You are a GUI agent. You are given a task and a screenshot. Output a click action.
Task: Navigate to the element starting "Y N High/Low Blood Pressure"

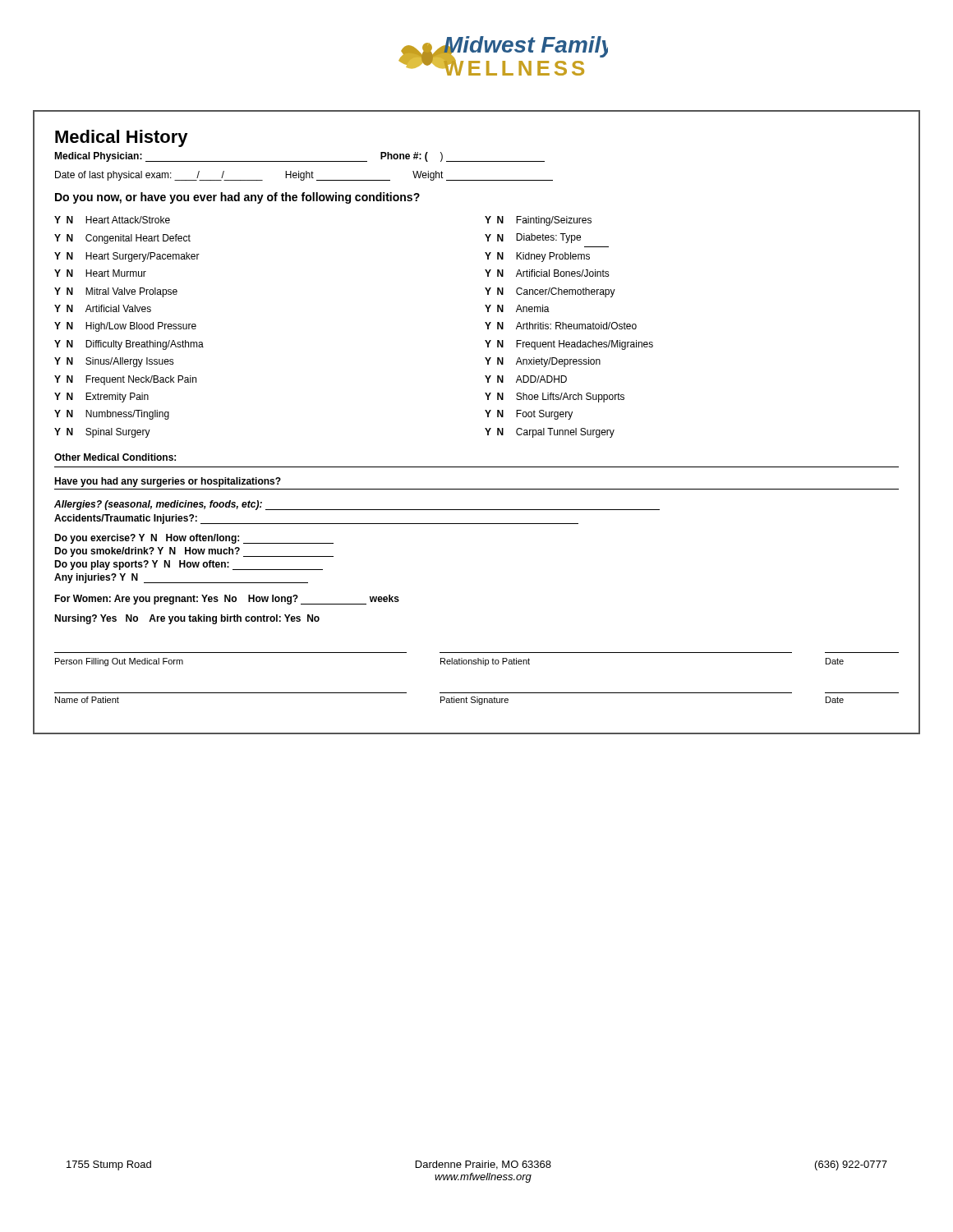(x=125, y=326)
